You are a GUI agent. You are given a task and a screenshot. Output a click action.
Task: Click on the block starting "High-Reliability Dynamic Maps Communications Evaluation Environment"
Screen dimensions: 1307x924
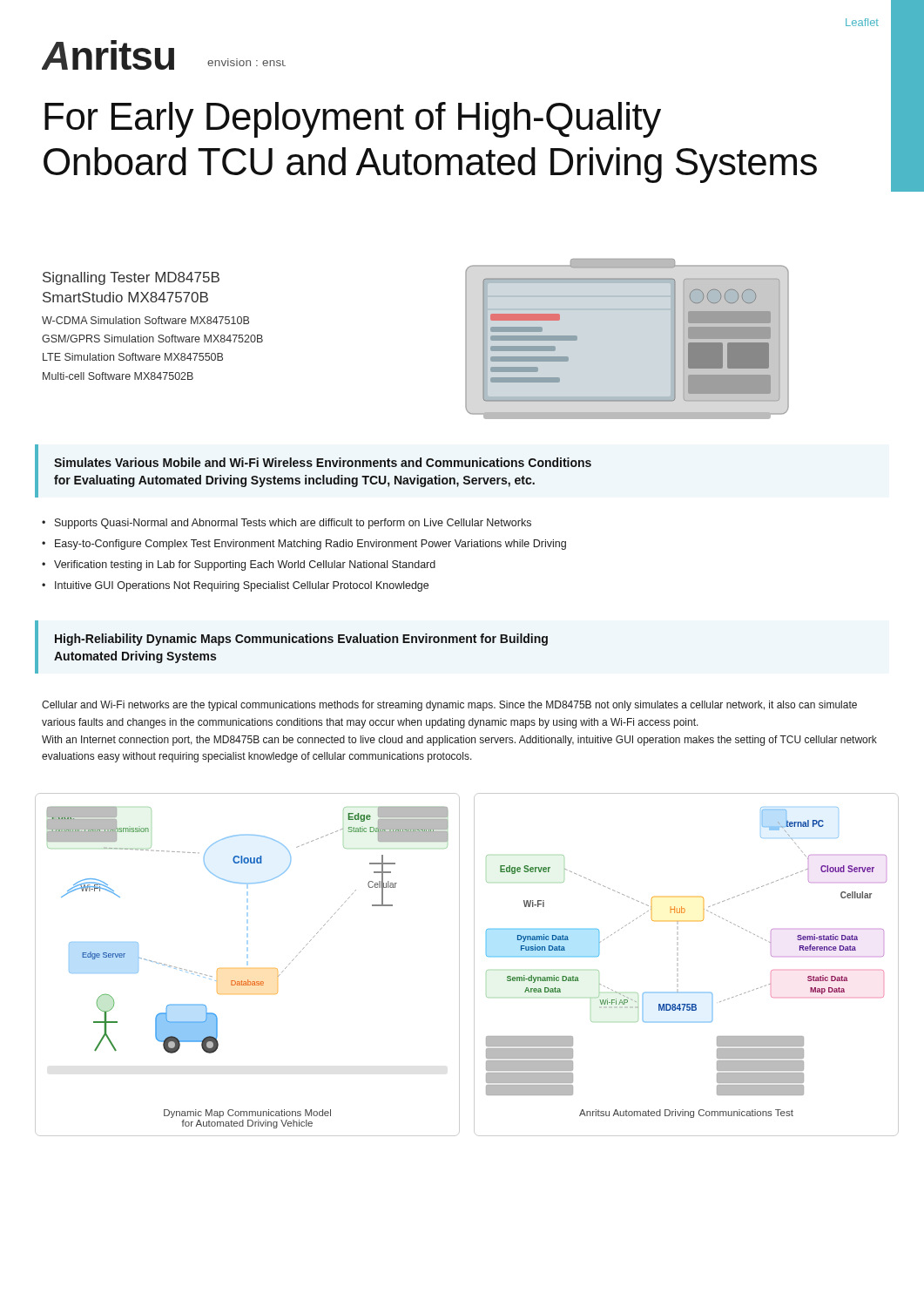click(x=464, y=648)
